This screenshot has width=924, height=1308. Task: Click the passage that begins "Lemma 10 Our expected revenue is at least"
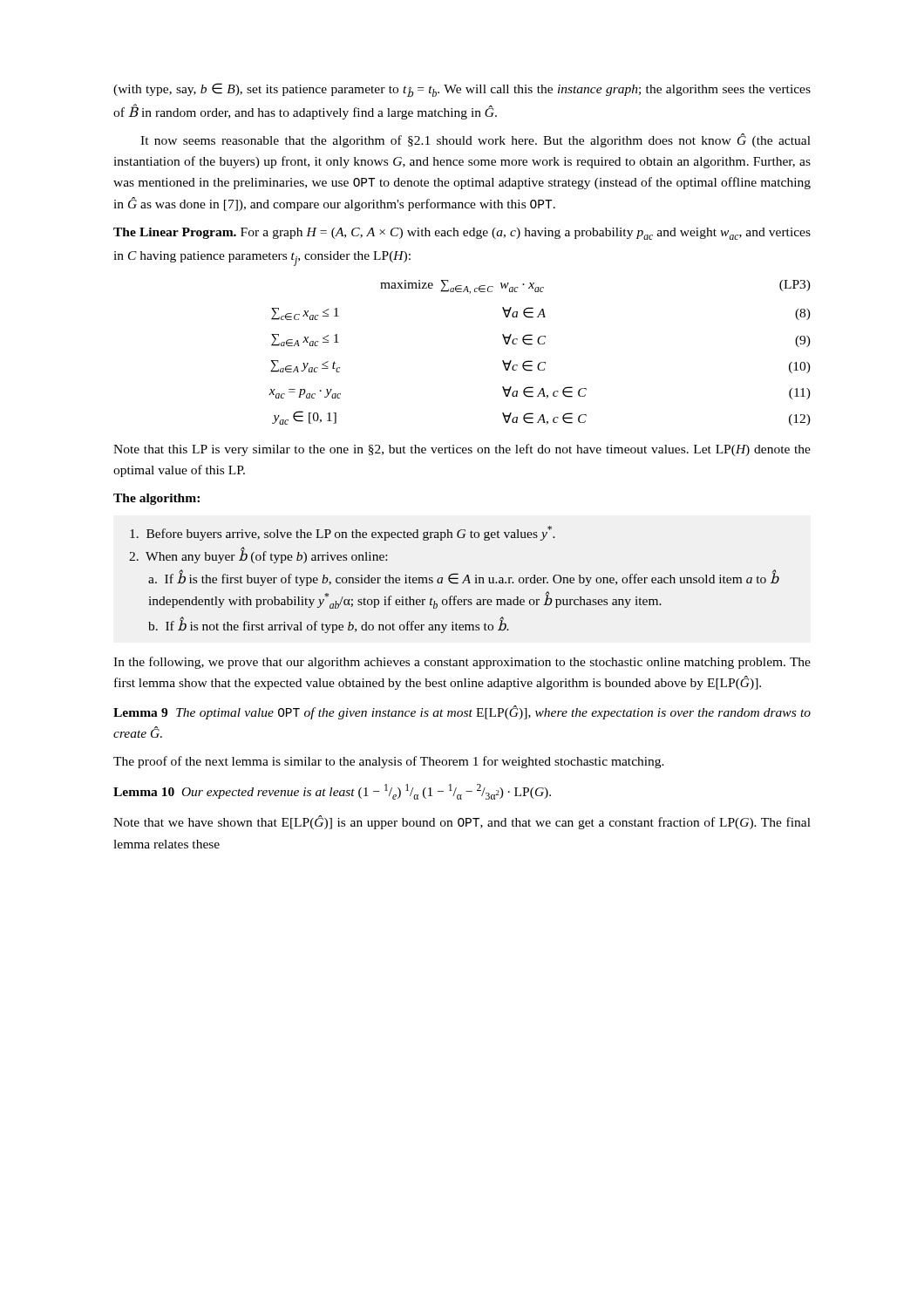tap(462, 793)
